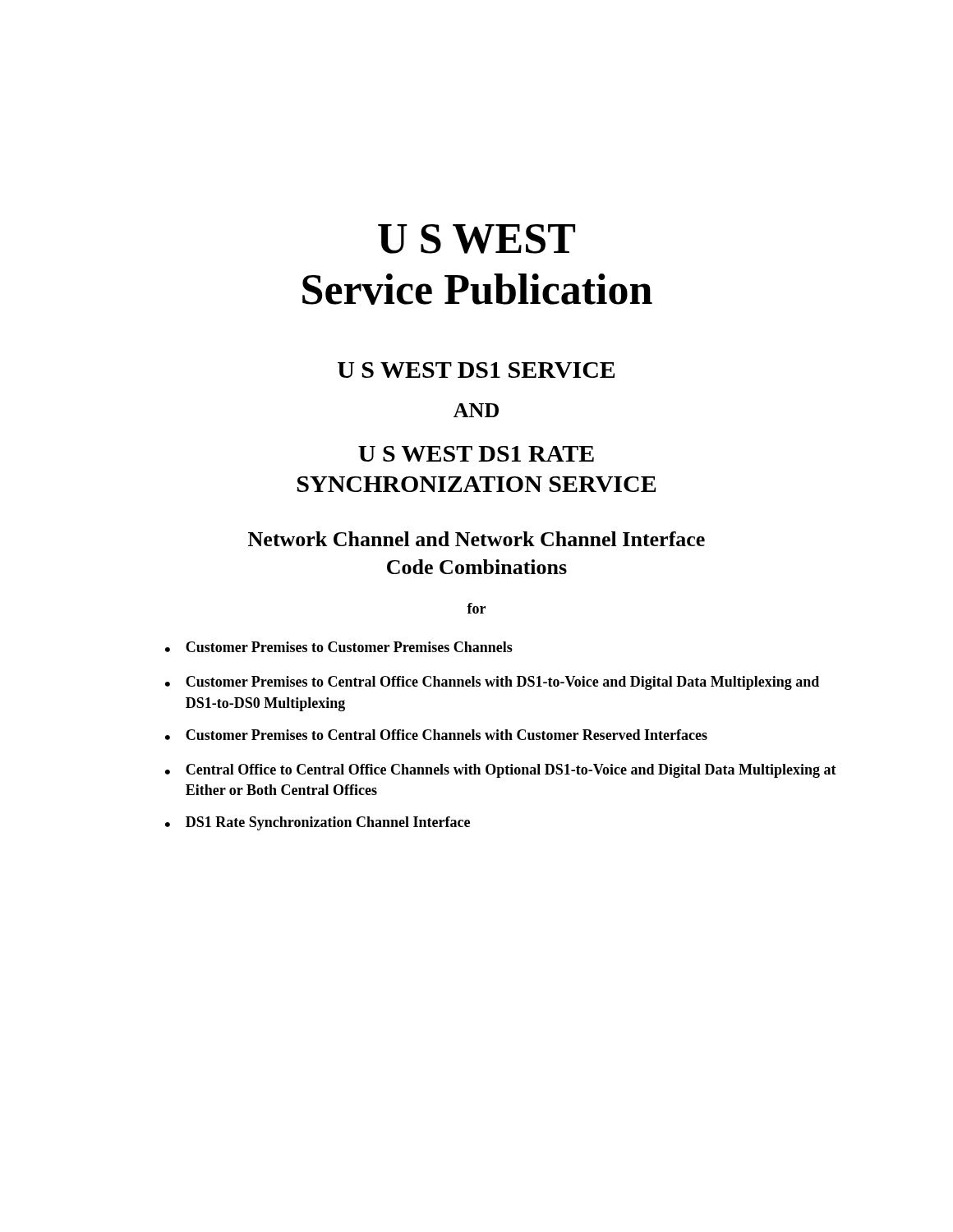Click where it says "• Customer Premises to Customer Premises Channels"
This screenshot has height=1232, width=953.
pyautogui.click(x=338, y=649)
